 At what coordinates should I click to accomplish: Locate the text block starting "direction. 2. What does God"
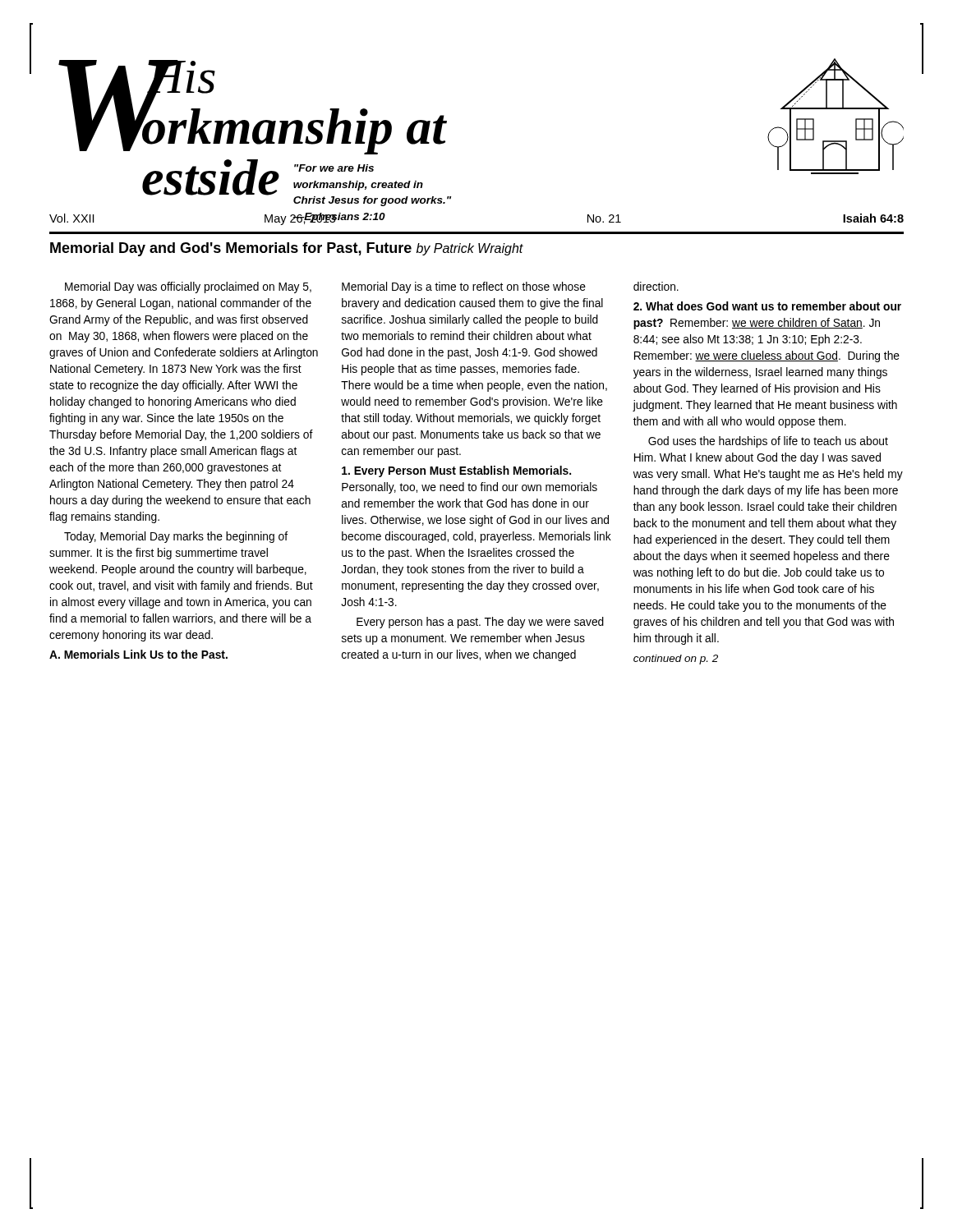(768, 473)
